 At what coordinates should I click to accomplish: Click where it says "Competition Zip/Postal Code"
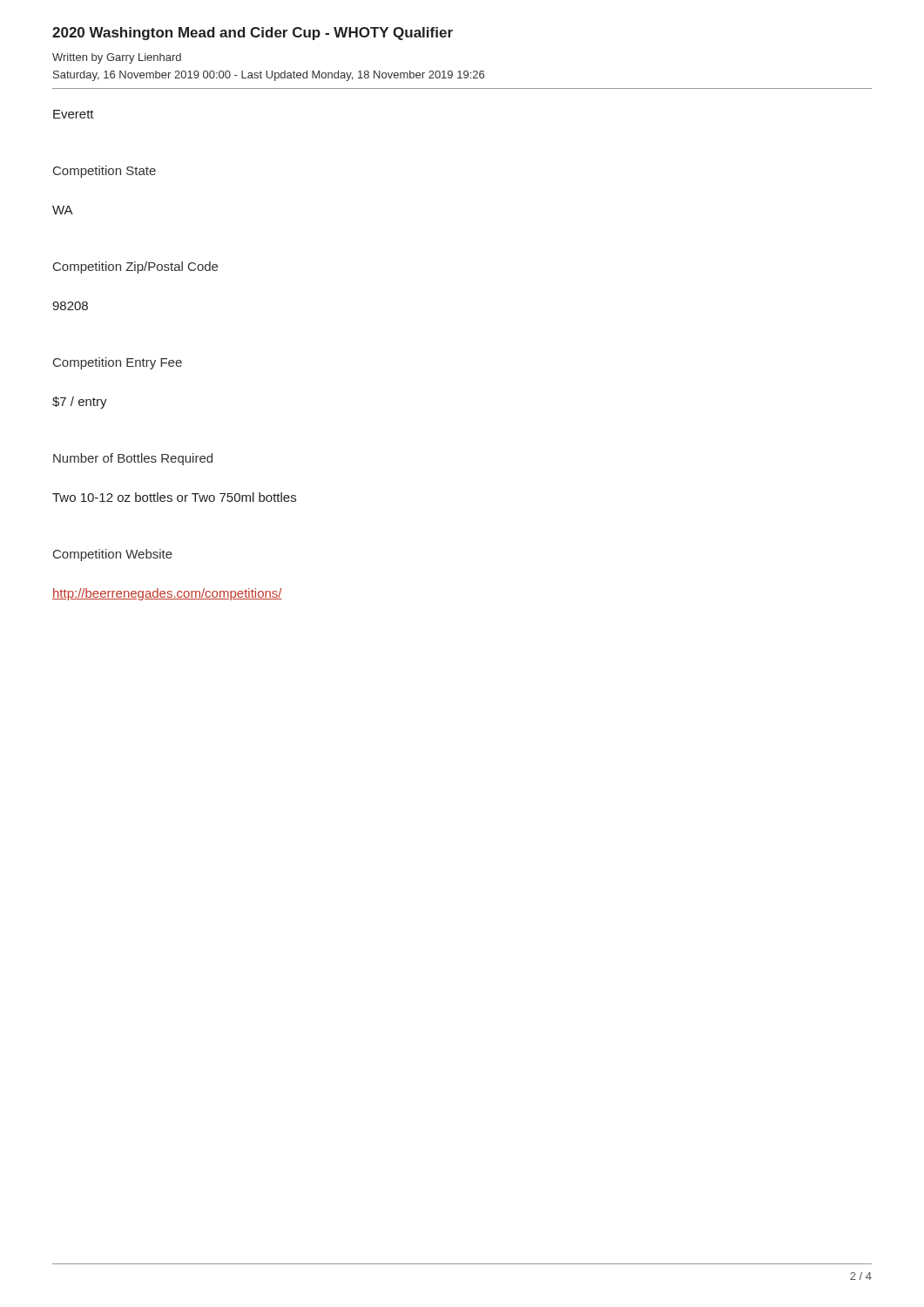tap(135, 266)
